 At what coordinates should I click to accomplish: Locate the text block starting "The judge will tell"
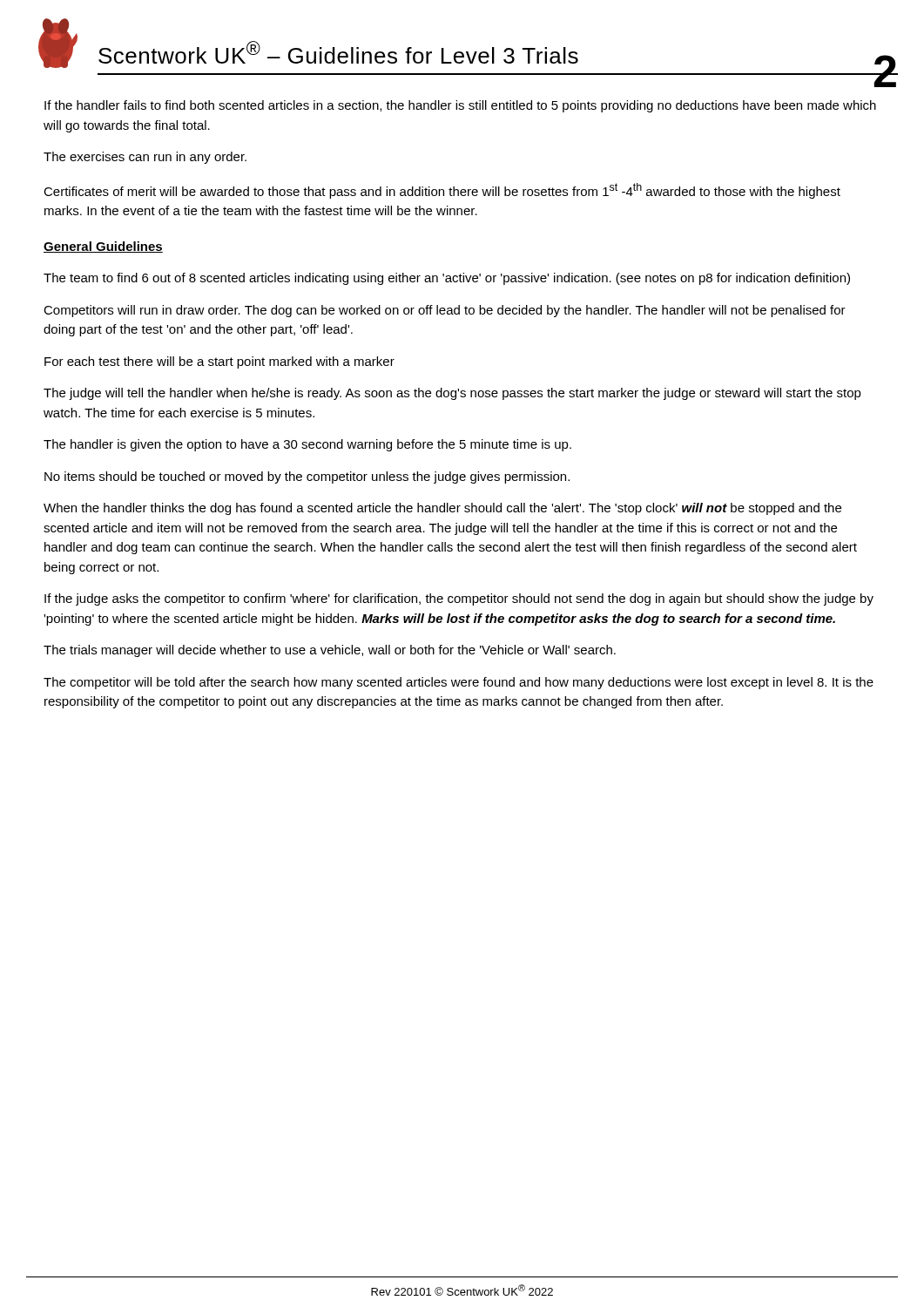pos(452,402)
